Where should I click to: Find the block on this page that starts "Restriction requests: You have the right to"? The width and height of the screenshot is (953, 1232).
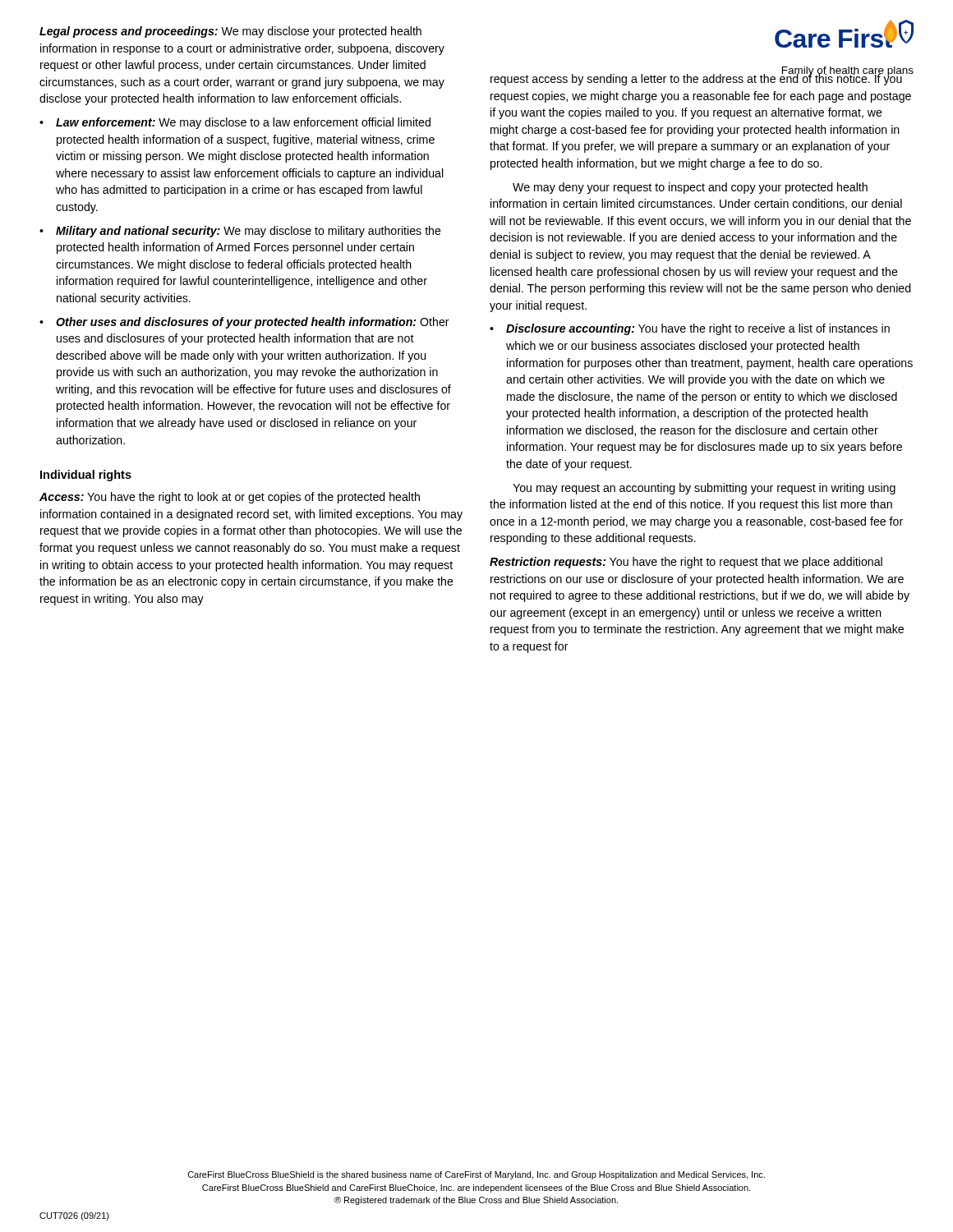click(x=700, y=604)
